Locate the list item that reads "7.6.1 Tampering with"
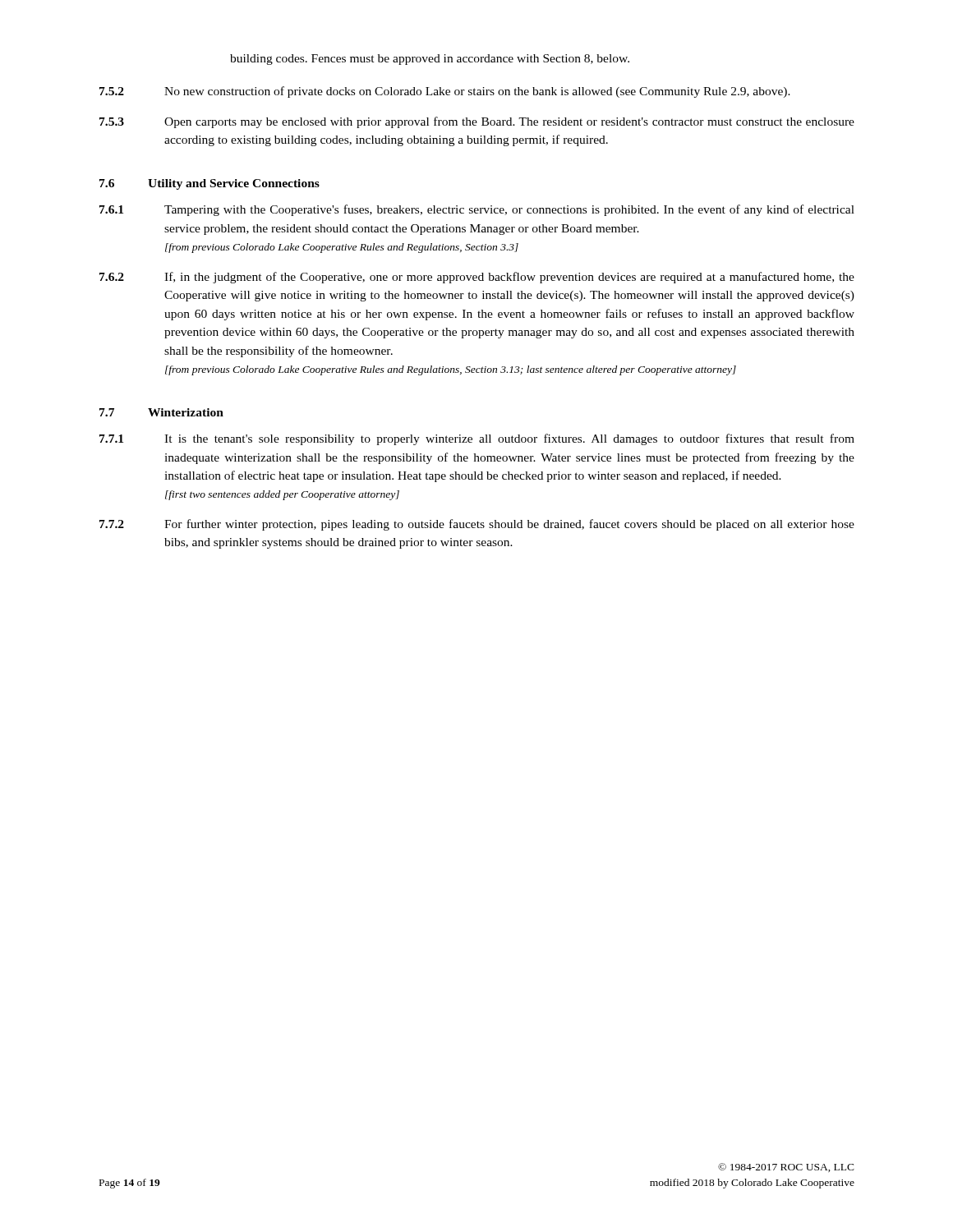Viewport: 953px width, 1232px height. (476, 228)
